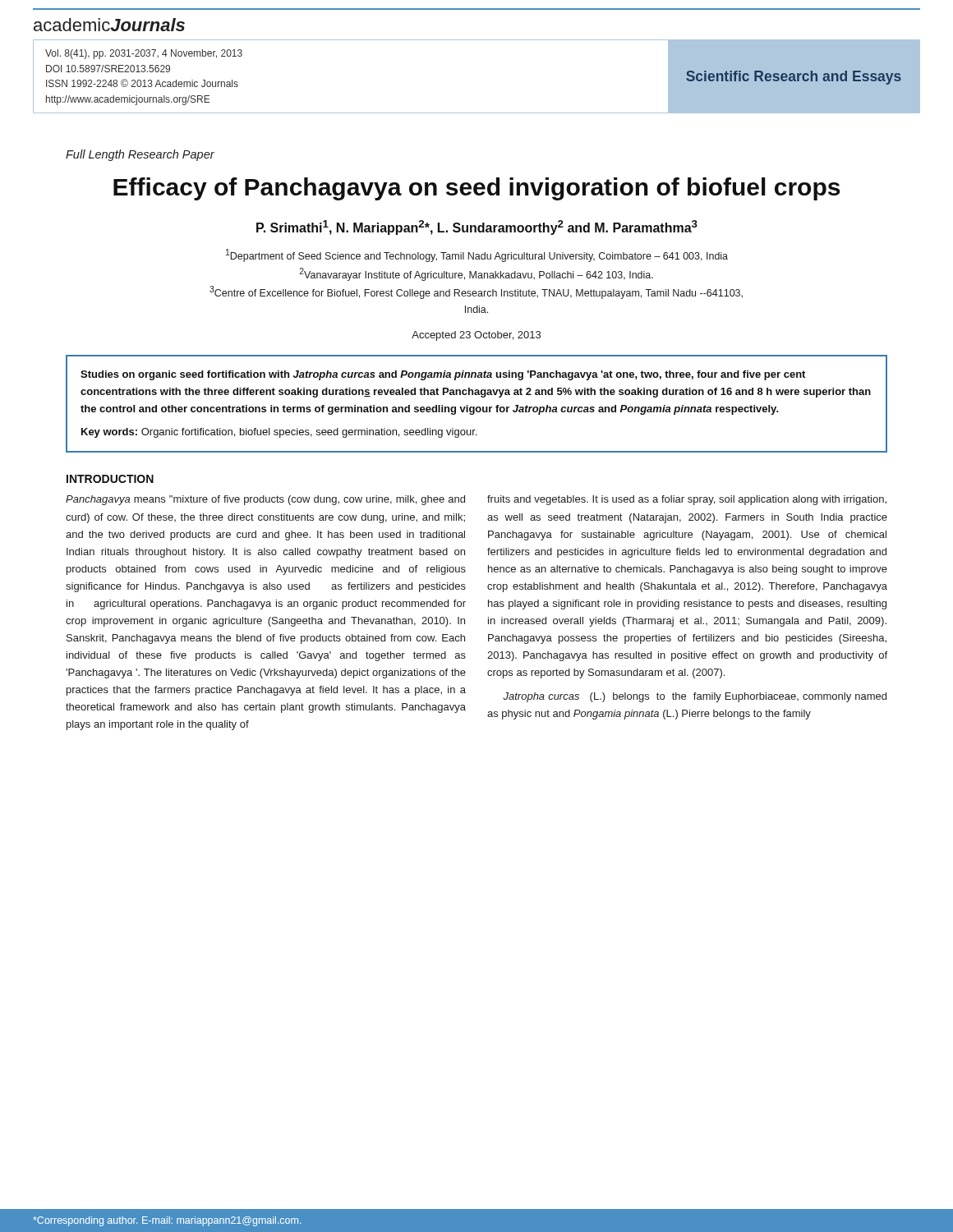
Task: Click on the element starting "Efficacy of Panchagavya on"
Action: 476,187
